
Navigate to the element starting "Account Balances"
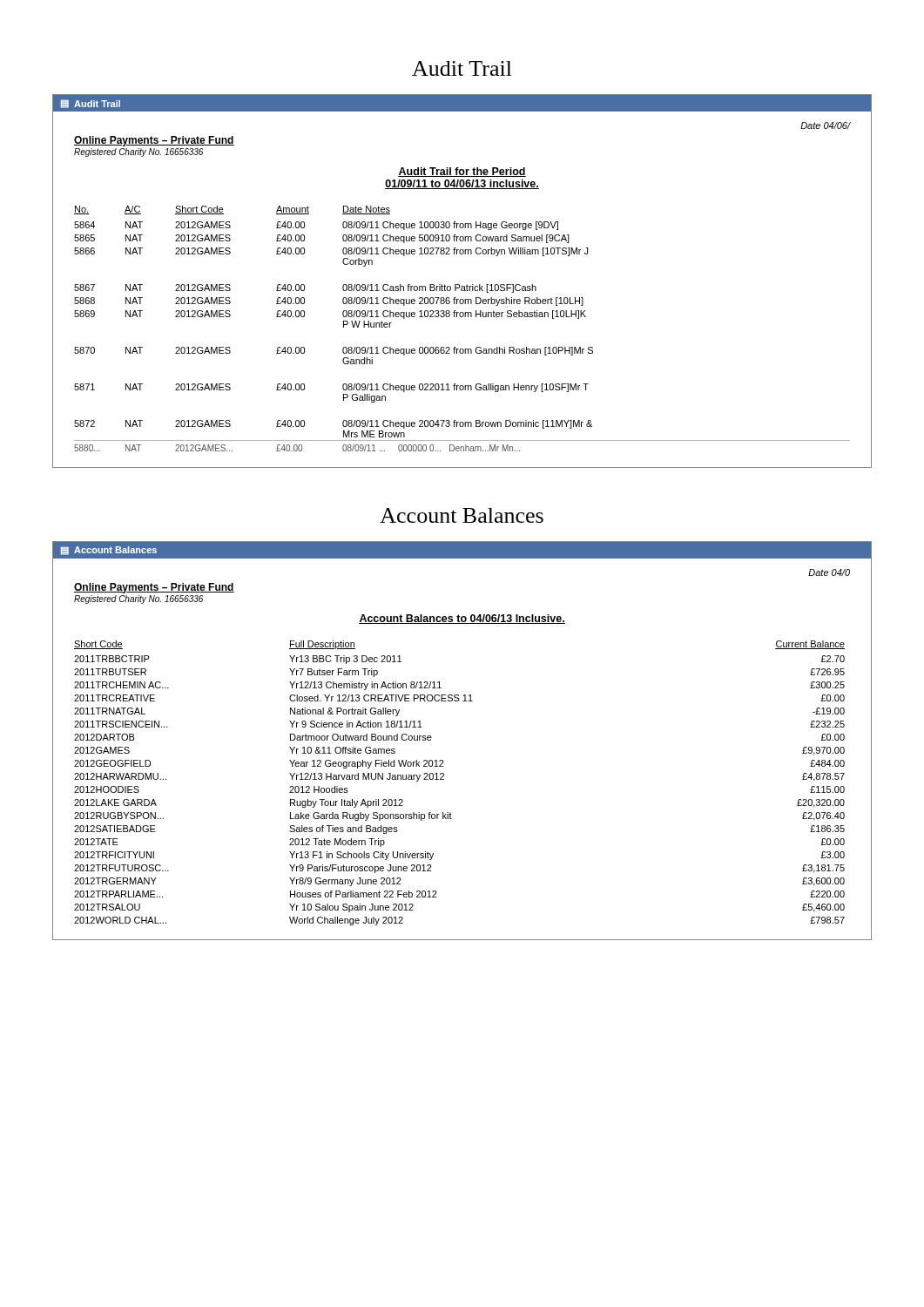click(x=462, y=515)
